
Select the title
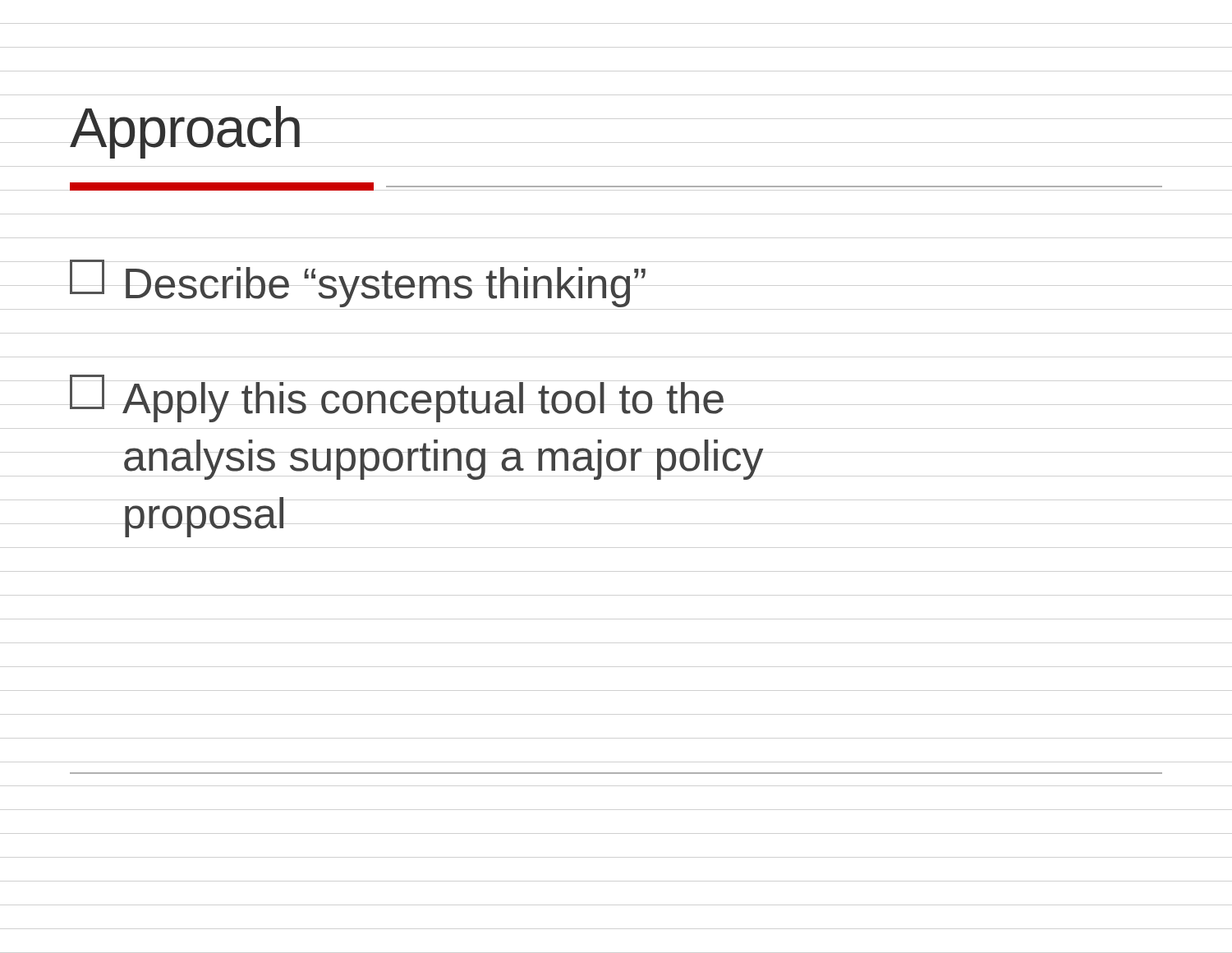coord(186,128)
